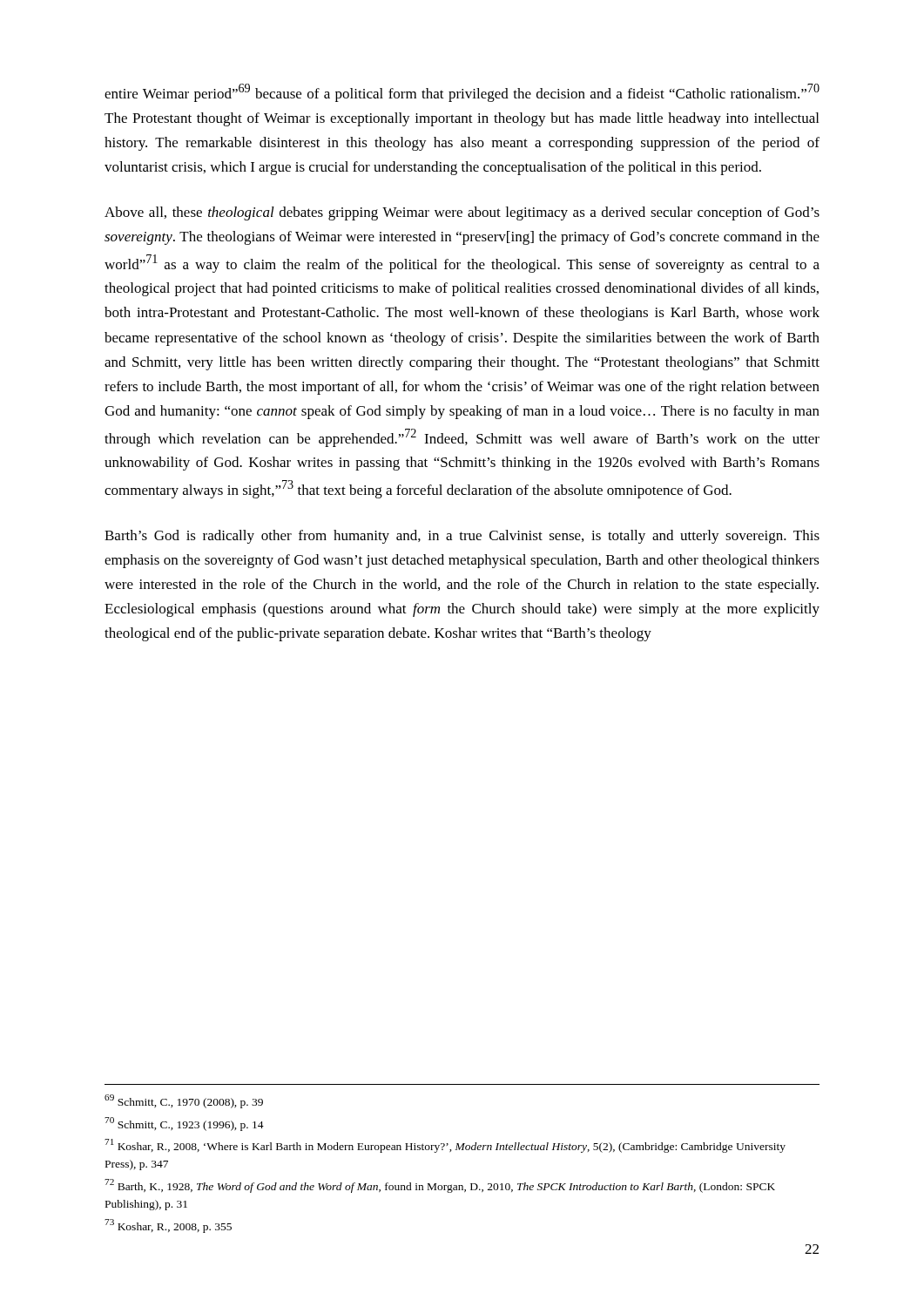Click on the text block that says "Barth’s God is radically other"
Image resolution: width=924 pixels, height=1307 pixels.
click(x=462, y=585)
